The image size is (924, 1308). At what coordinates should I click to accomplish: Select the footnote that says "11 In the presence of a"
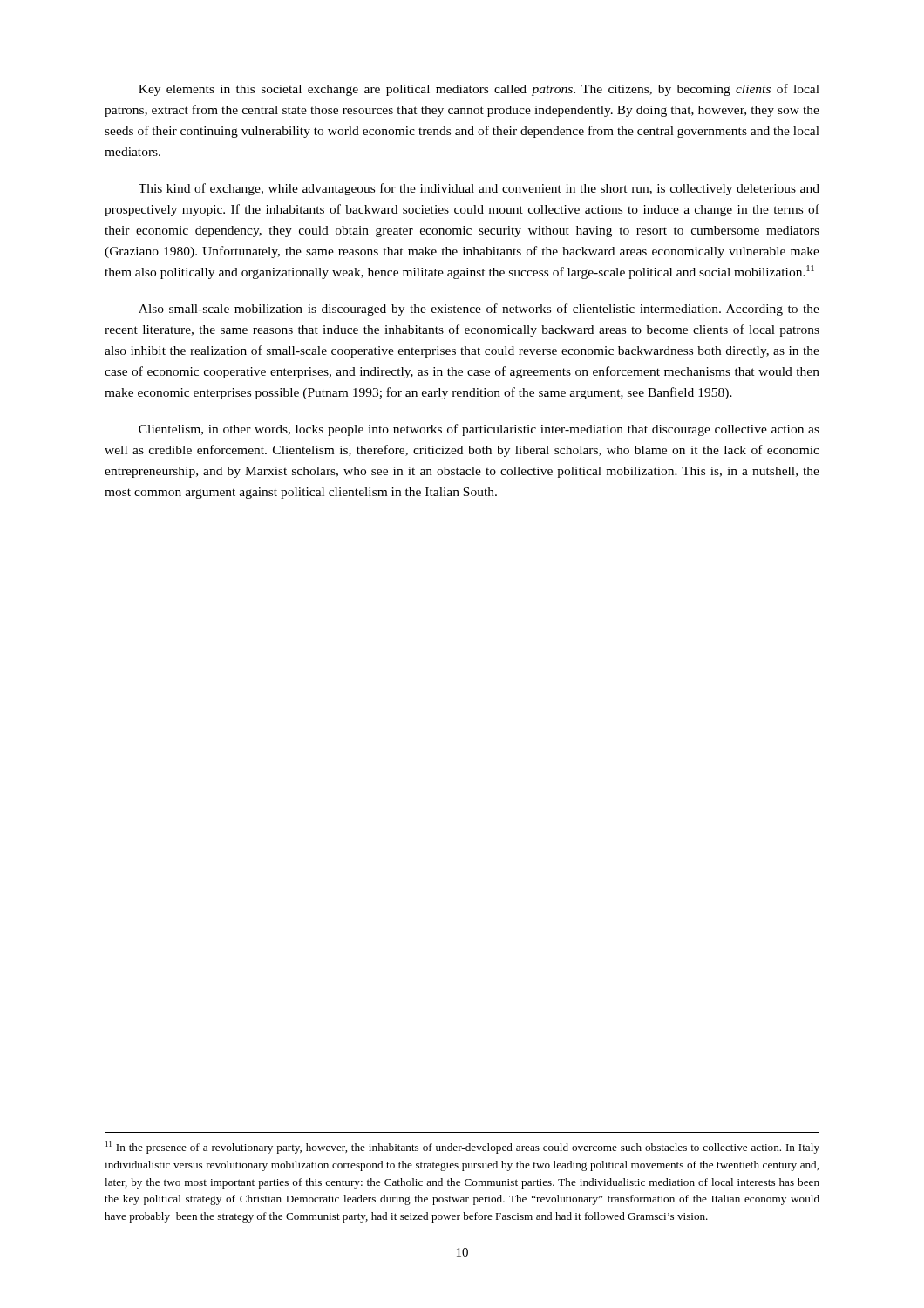click(x=462, y=1182)
